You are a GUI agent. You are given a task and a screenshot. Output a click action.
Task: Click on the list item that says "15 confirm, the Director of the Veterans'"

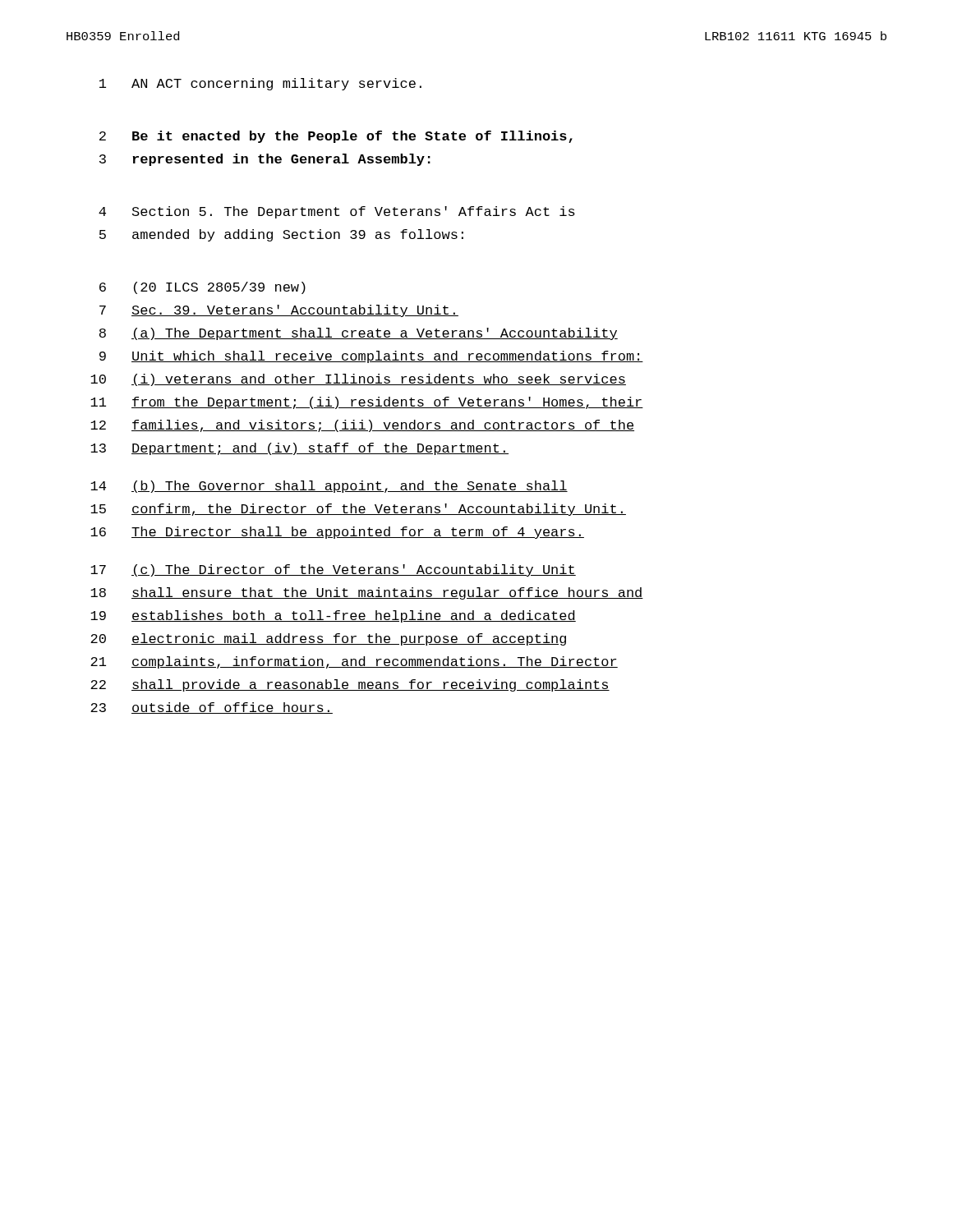[x=346, y=510]
